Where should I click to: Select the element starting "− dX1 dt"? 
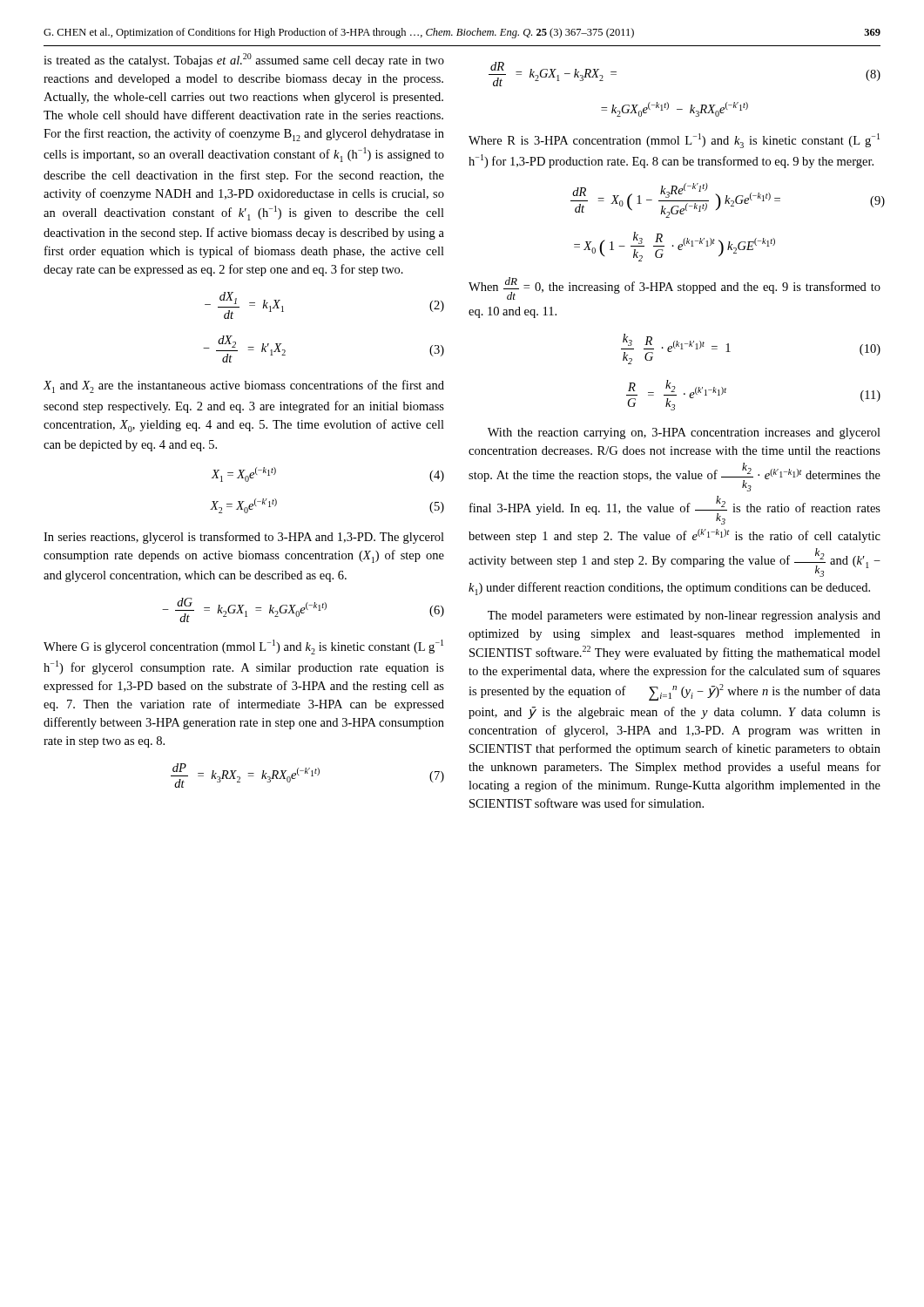point(244,306)
